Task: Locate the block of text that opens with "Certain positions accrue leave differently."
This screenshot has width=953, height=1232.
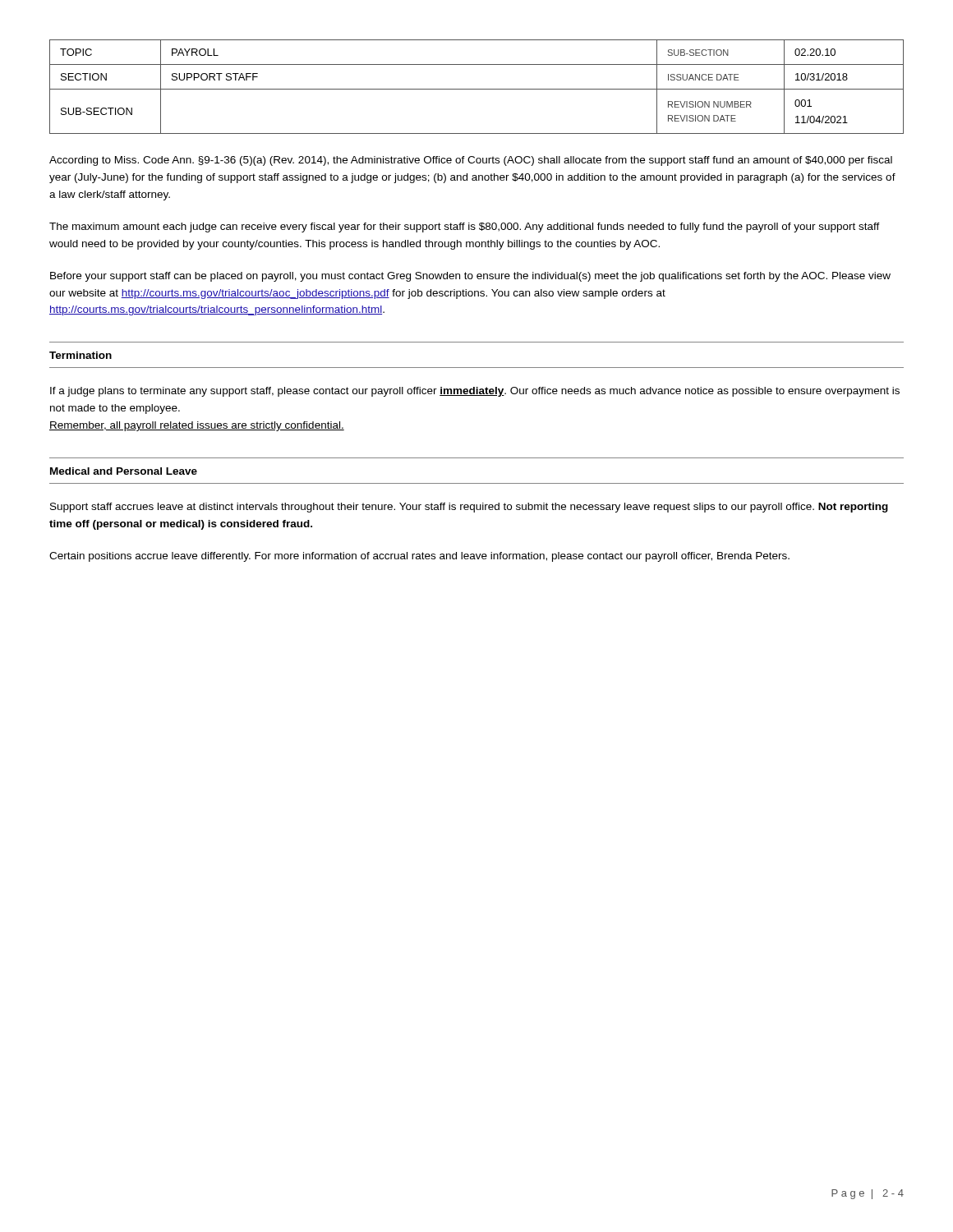Action: pos(420,556)
